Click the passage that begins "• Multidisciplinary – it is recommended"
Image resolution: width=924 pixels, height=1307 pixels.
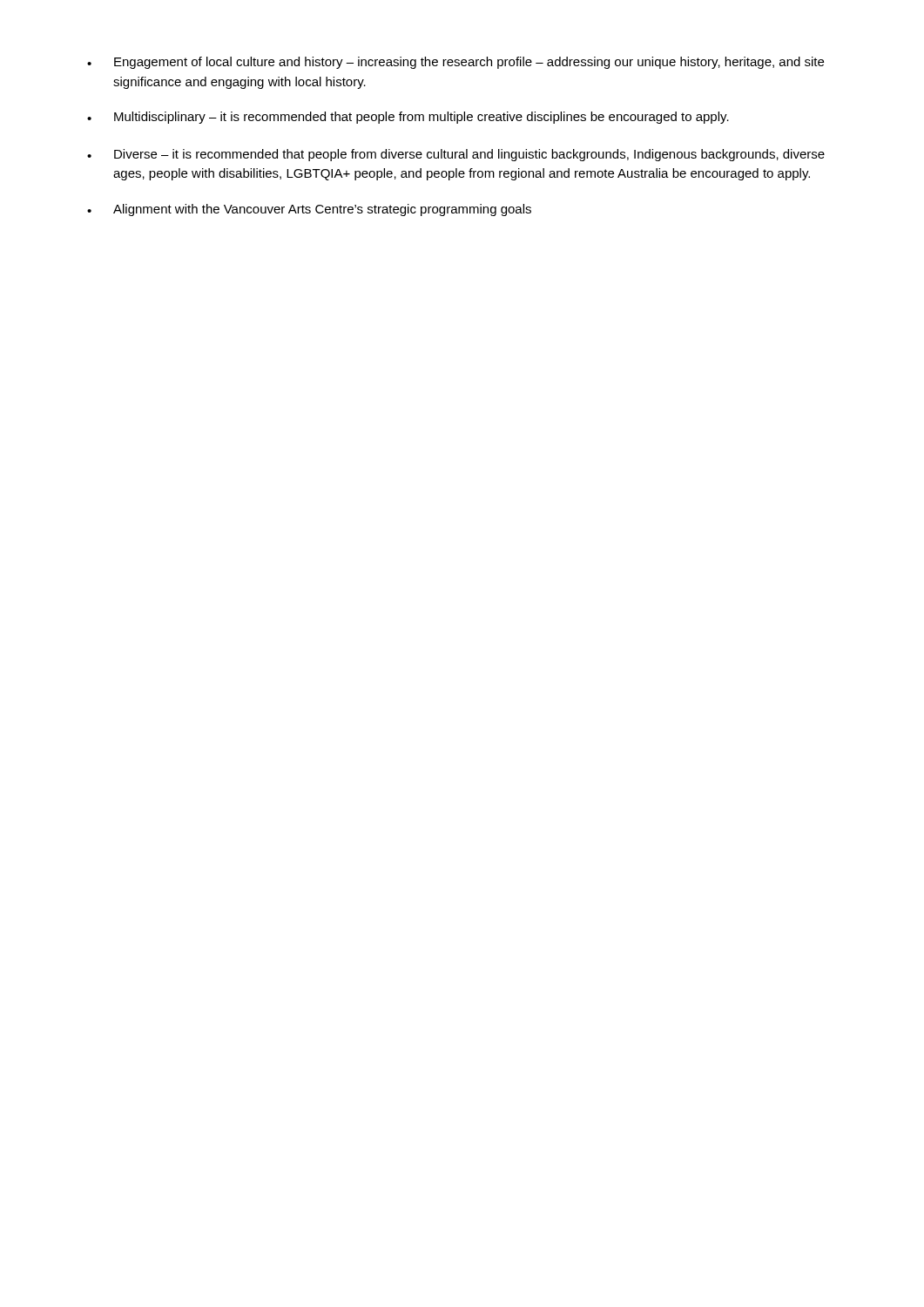[x=462, y=118]
